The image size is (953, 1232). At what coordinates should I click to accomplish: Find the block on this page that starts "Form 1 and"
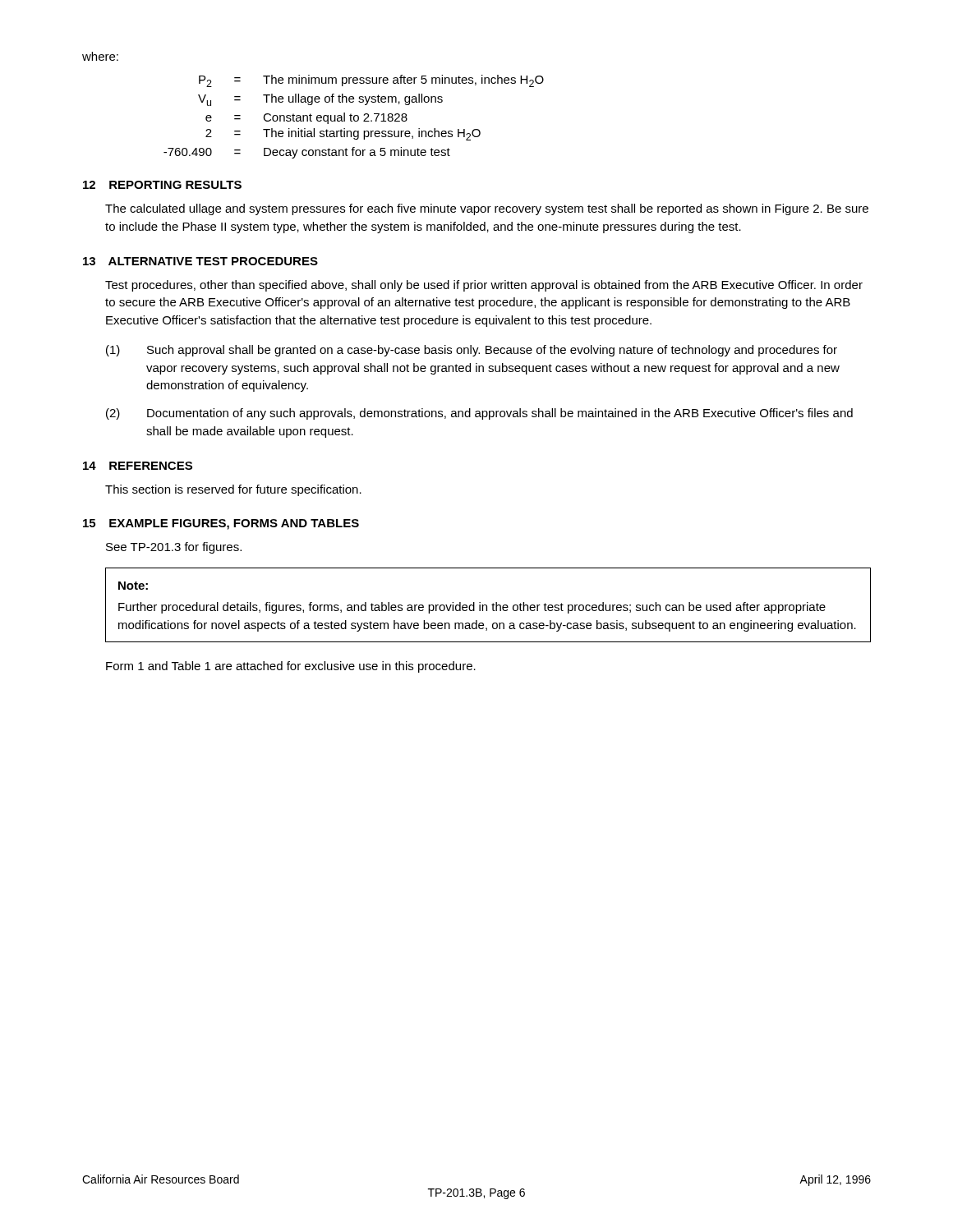click(x=291, y=666)
